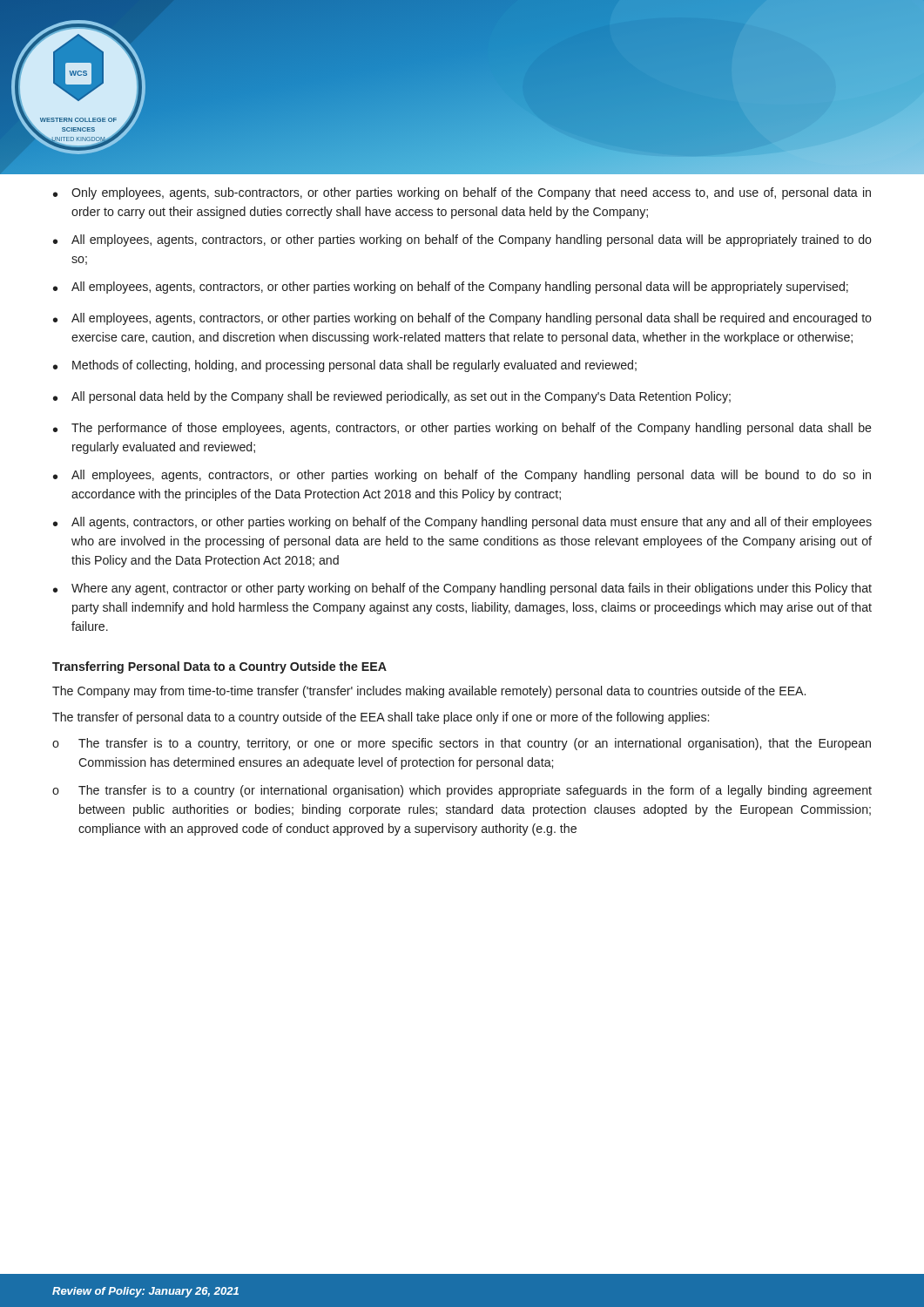Locate the text block starting "• All agents, contractors, or other parties working"
This screenshot has height=1307, width=924.
(x=462, y=541)
